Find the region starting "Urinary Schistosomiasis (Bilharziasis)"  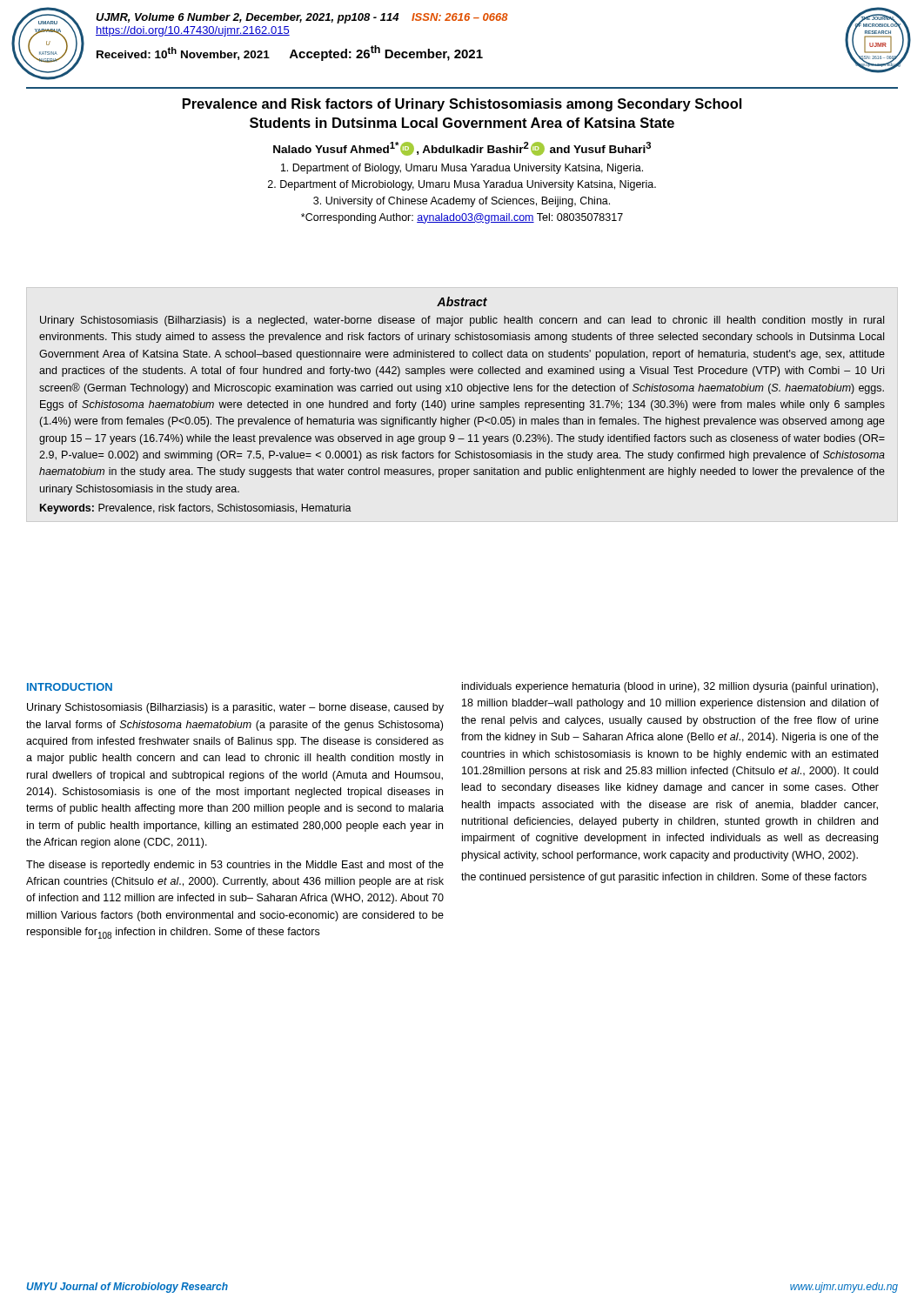[x=235, y=821]
